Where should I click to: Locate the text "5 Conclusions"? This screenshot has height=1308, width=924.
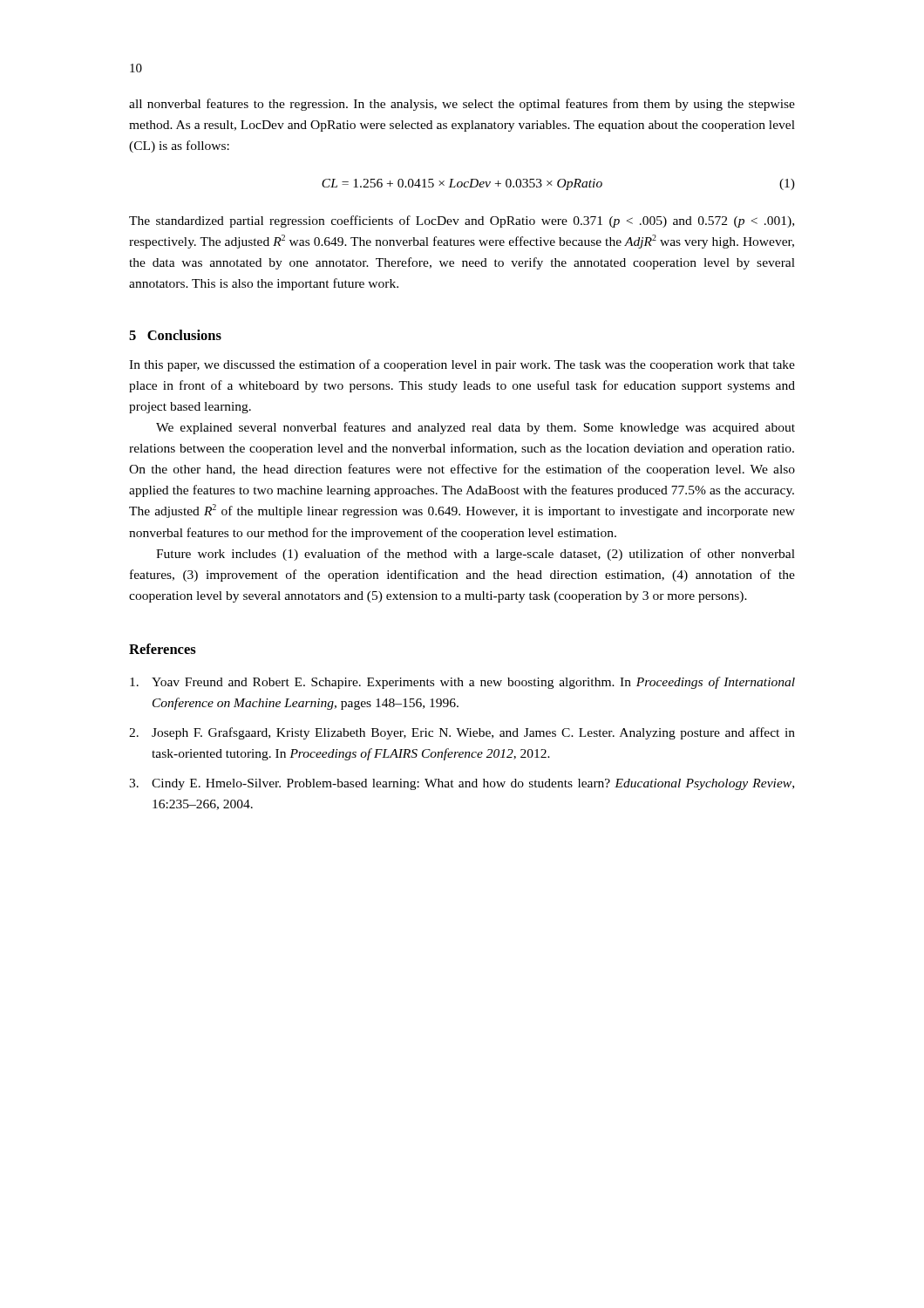tap(175, 336)
